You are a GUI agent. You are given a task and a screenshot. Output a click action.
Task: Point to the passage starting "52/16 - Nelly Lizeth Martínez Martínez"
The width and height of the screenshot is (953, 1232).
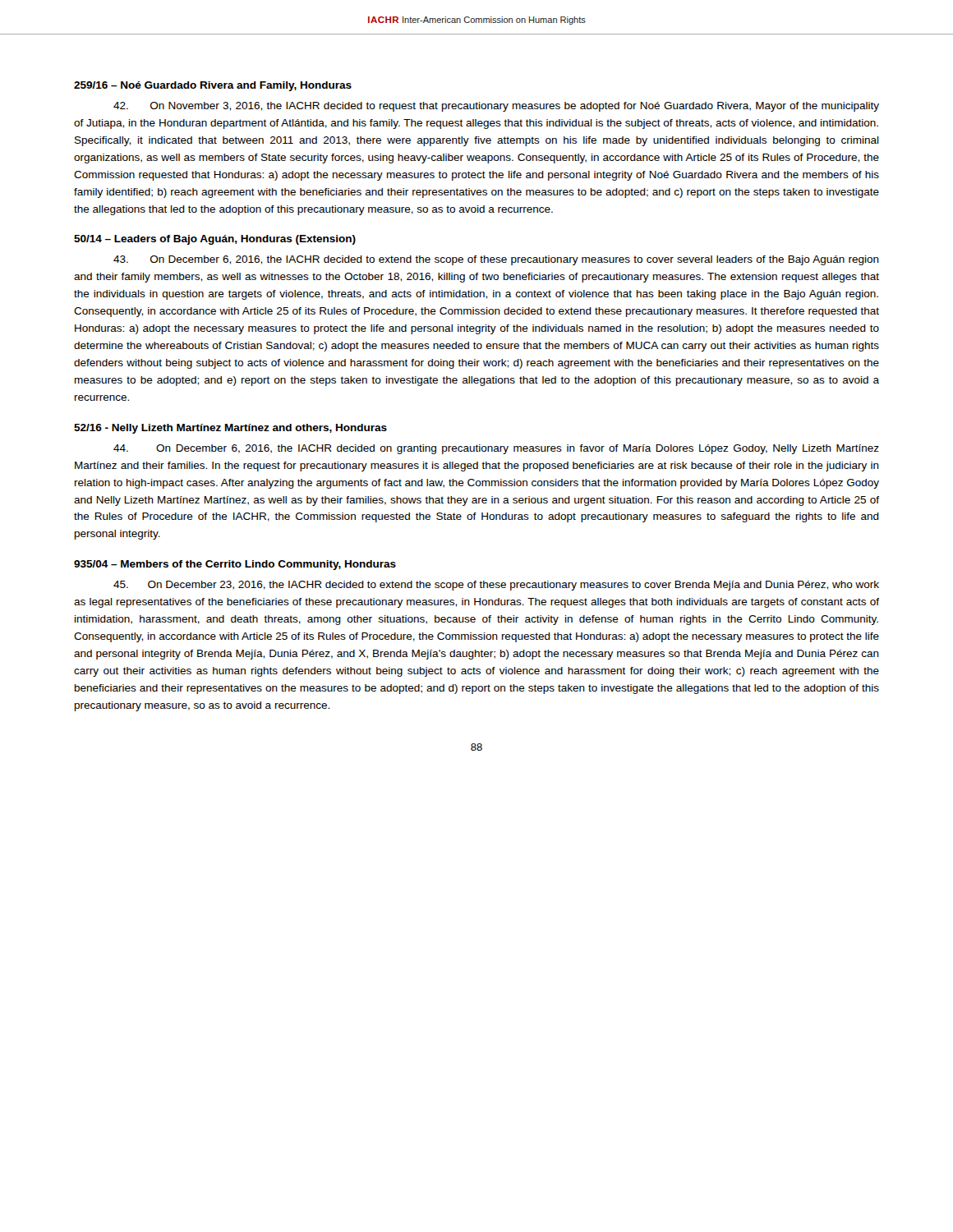coord(230,427)
